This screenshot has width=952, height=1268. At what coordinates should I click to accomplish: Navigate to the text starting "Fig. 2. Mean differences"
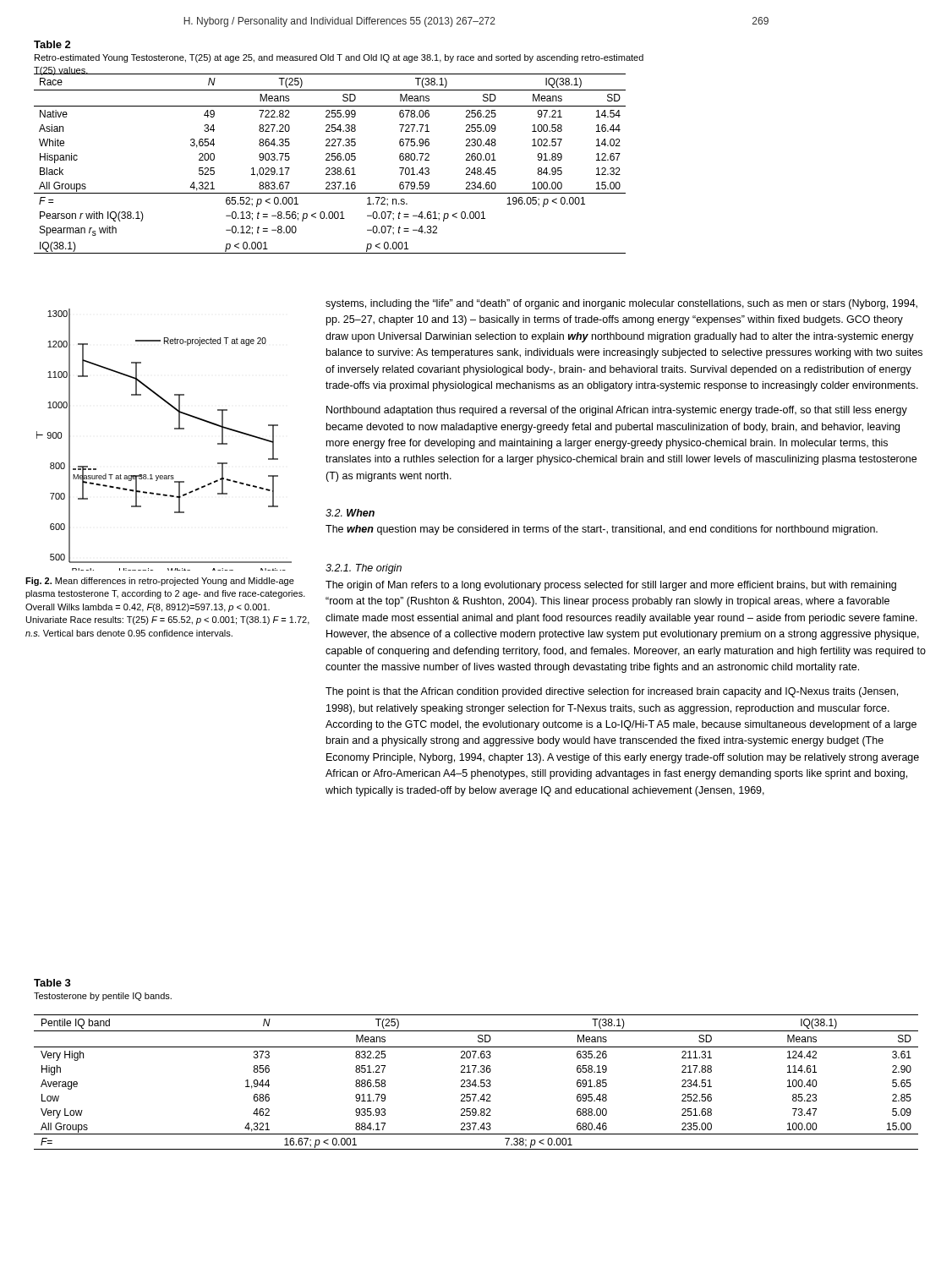pos(168,607)
